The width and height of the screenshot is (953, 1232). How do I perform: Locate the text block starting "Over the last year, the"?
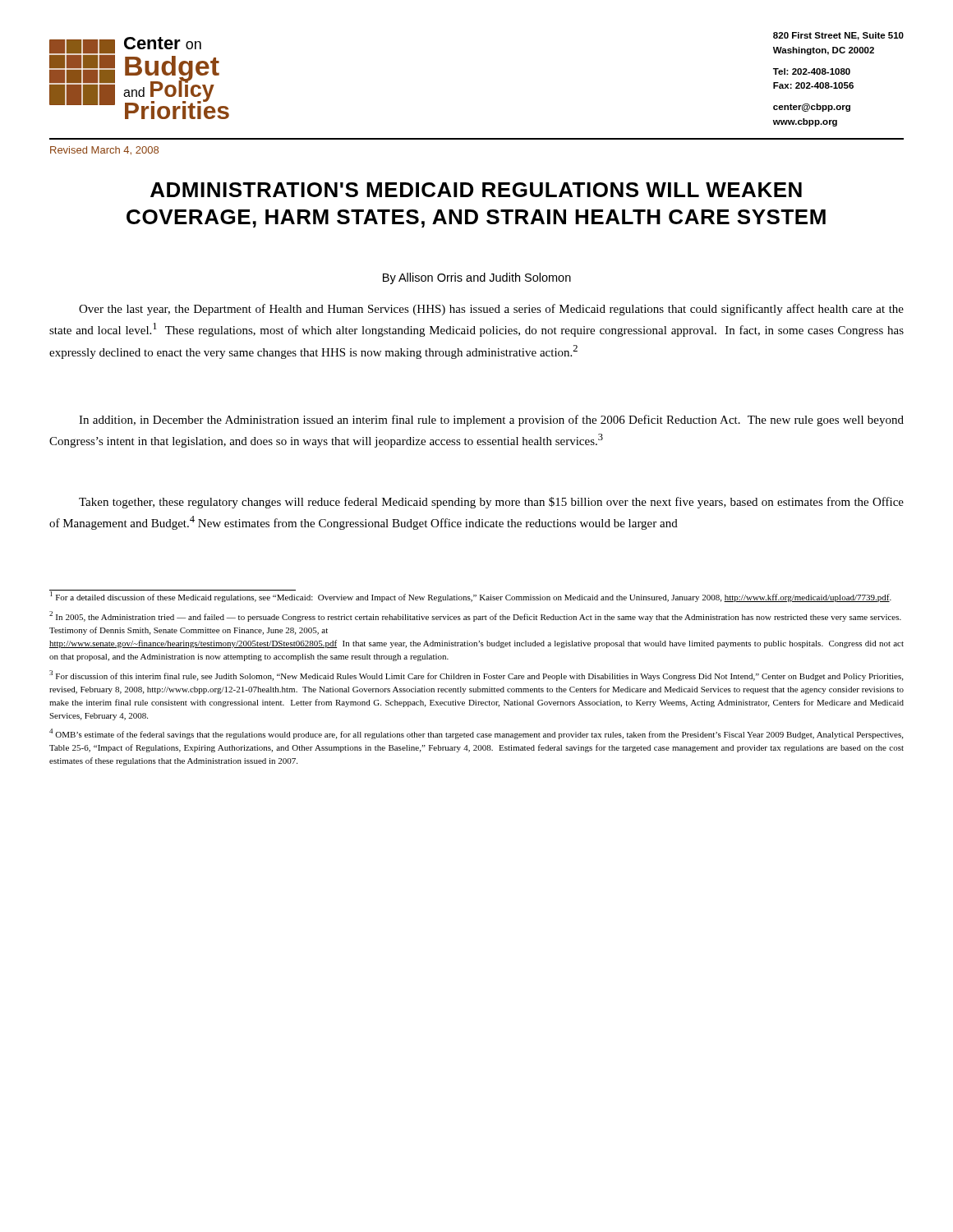tap(476, 331)
